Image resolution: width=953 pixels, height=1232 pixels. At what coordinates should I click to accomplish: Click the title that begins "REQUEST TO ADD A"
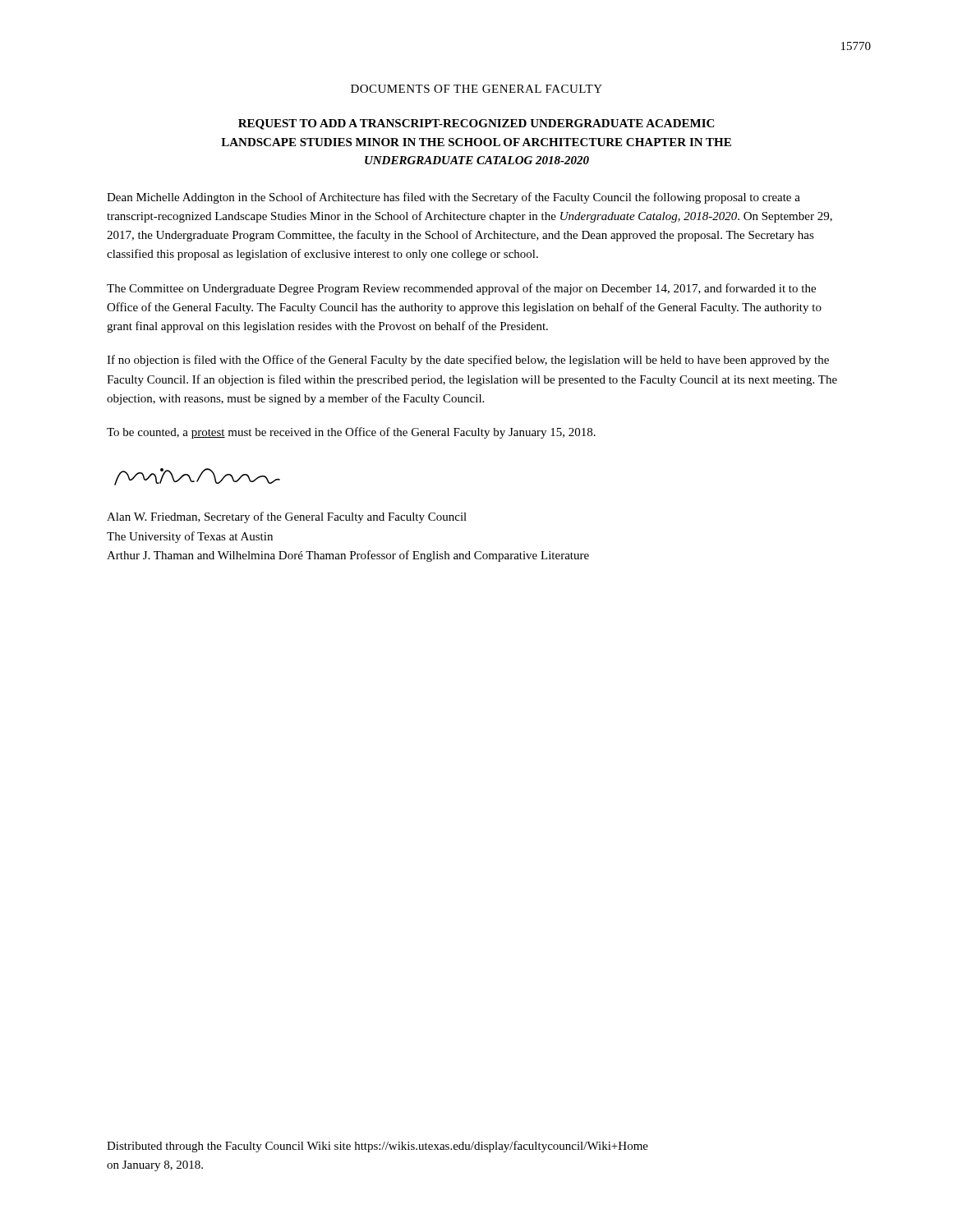click(476, 142)
